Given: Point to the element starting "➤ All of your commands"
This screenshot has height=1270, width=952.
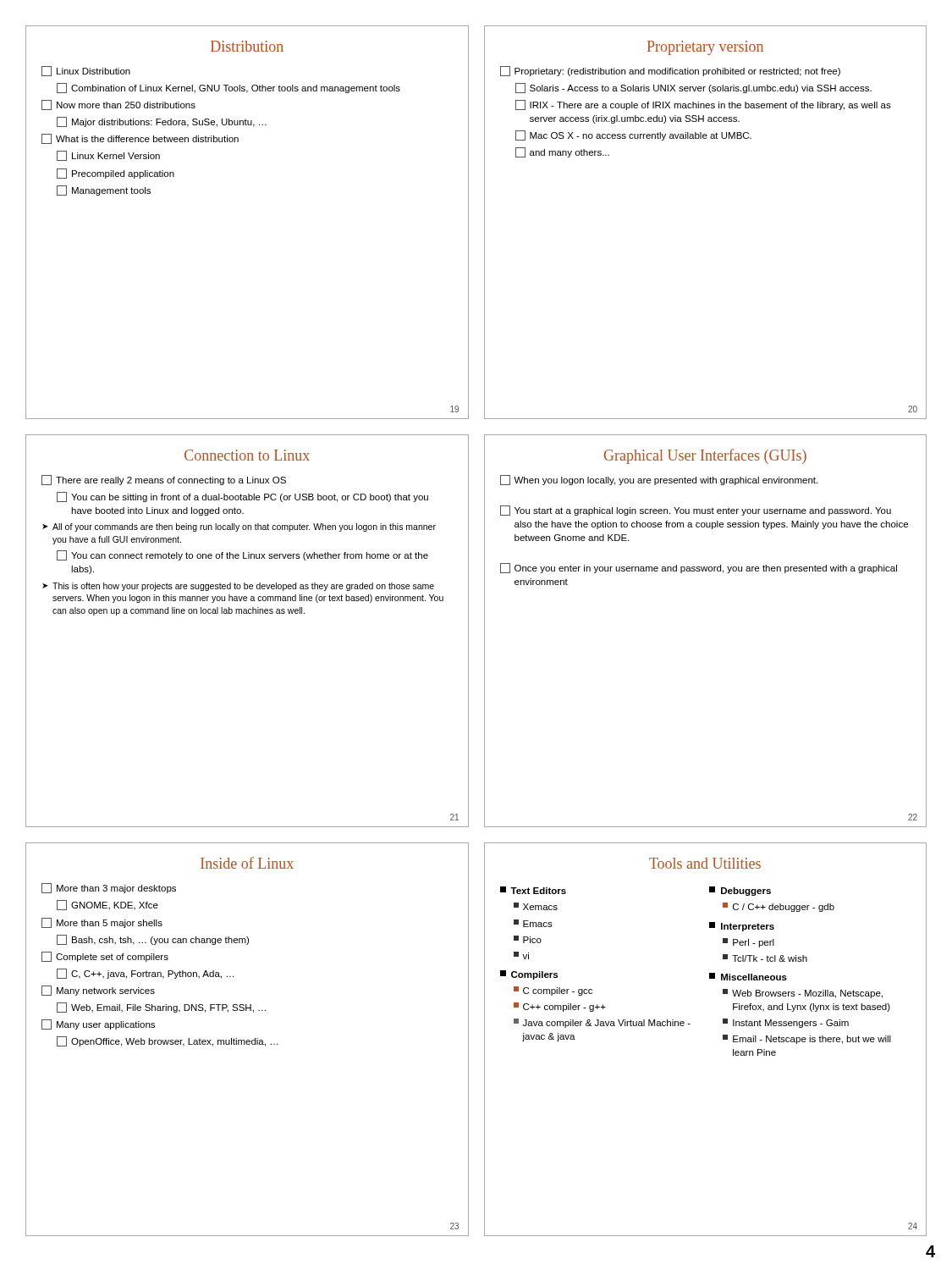Looking at the screenshot, I should pyautogui.click(x=247, y=533).
